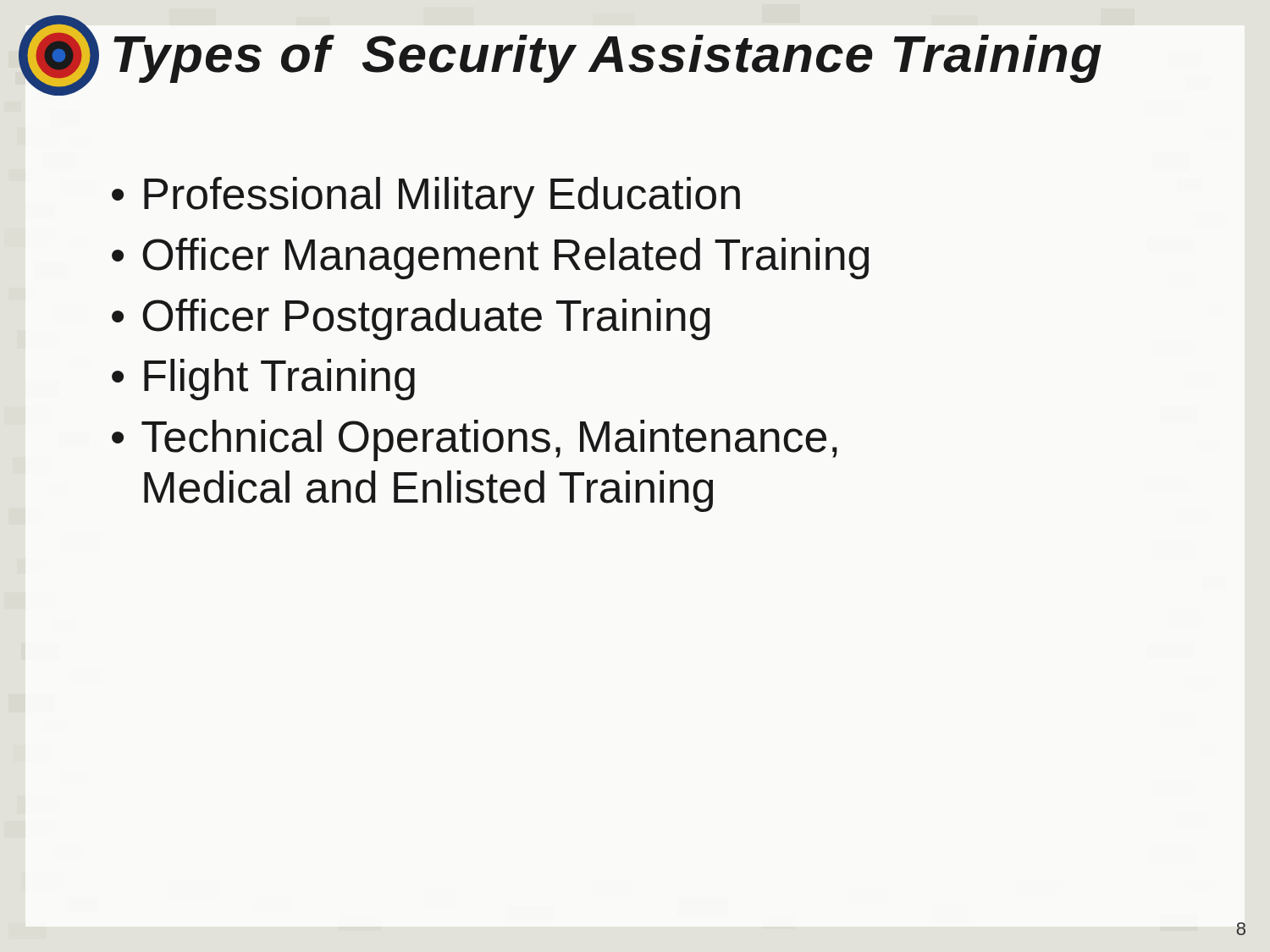Locate the text "• Flight Training"

[x=264, y=377]
